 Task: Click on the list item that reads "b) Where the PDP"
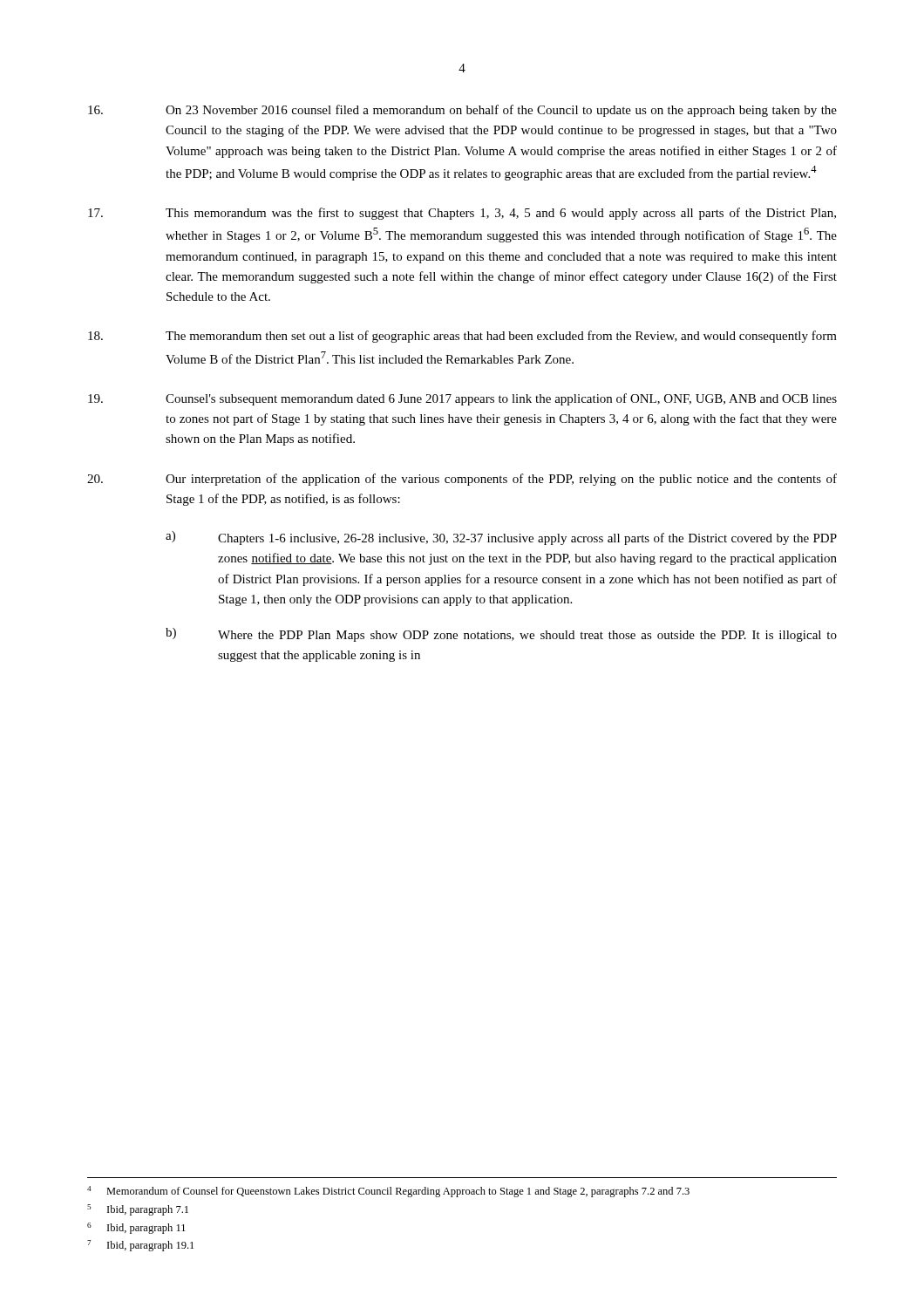[501, 645]
